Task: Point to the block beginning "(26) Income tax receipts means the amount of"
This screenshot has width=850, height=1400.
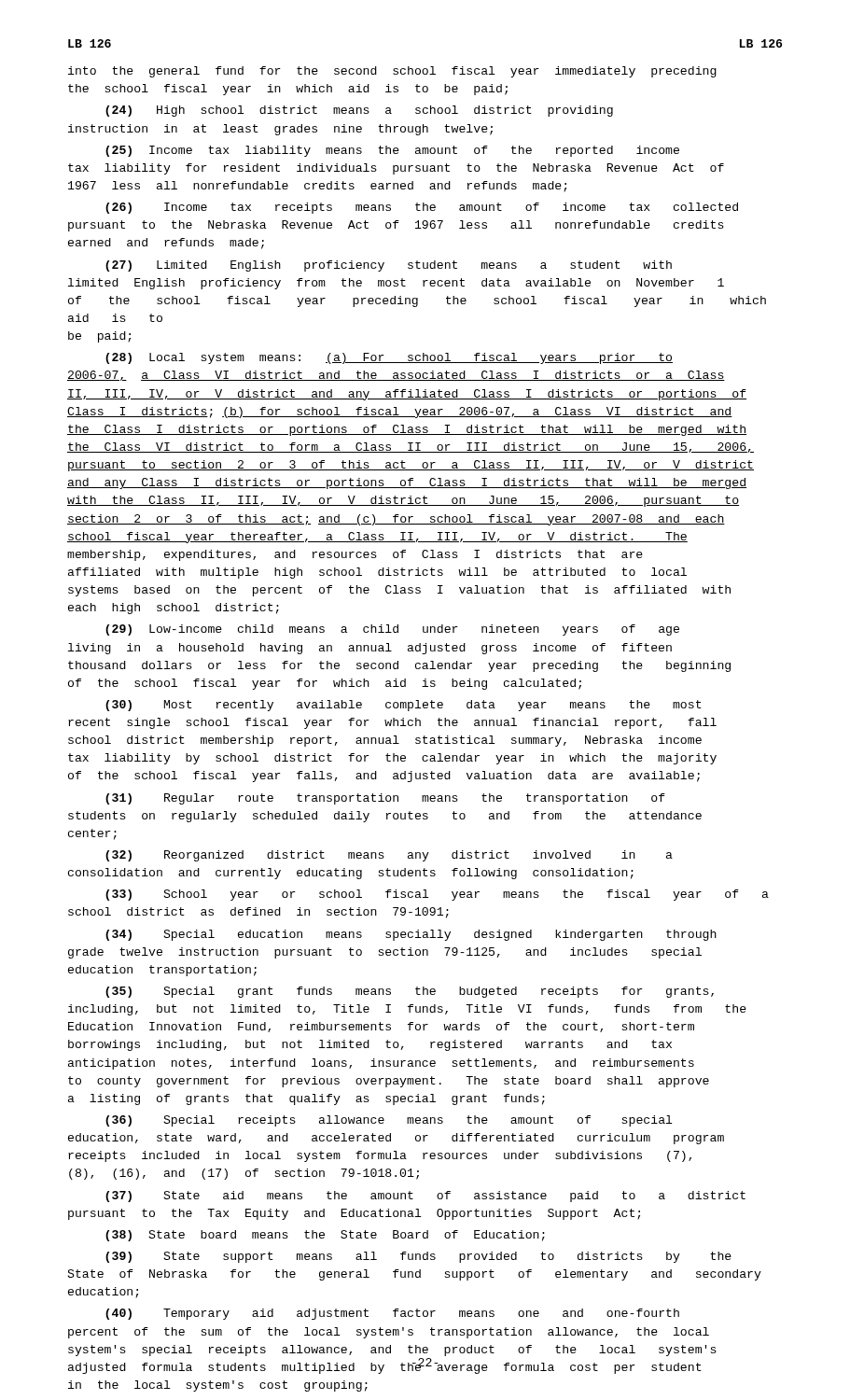Action: tap(425, 226)
